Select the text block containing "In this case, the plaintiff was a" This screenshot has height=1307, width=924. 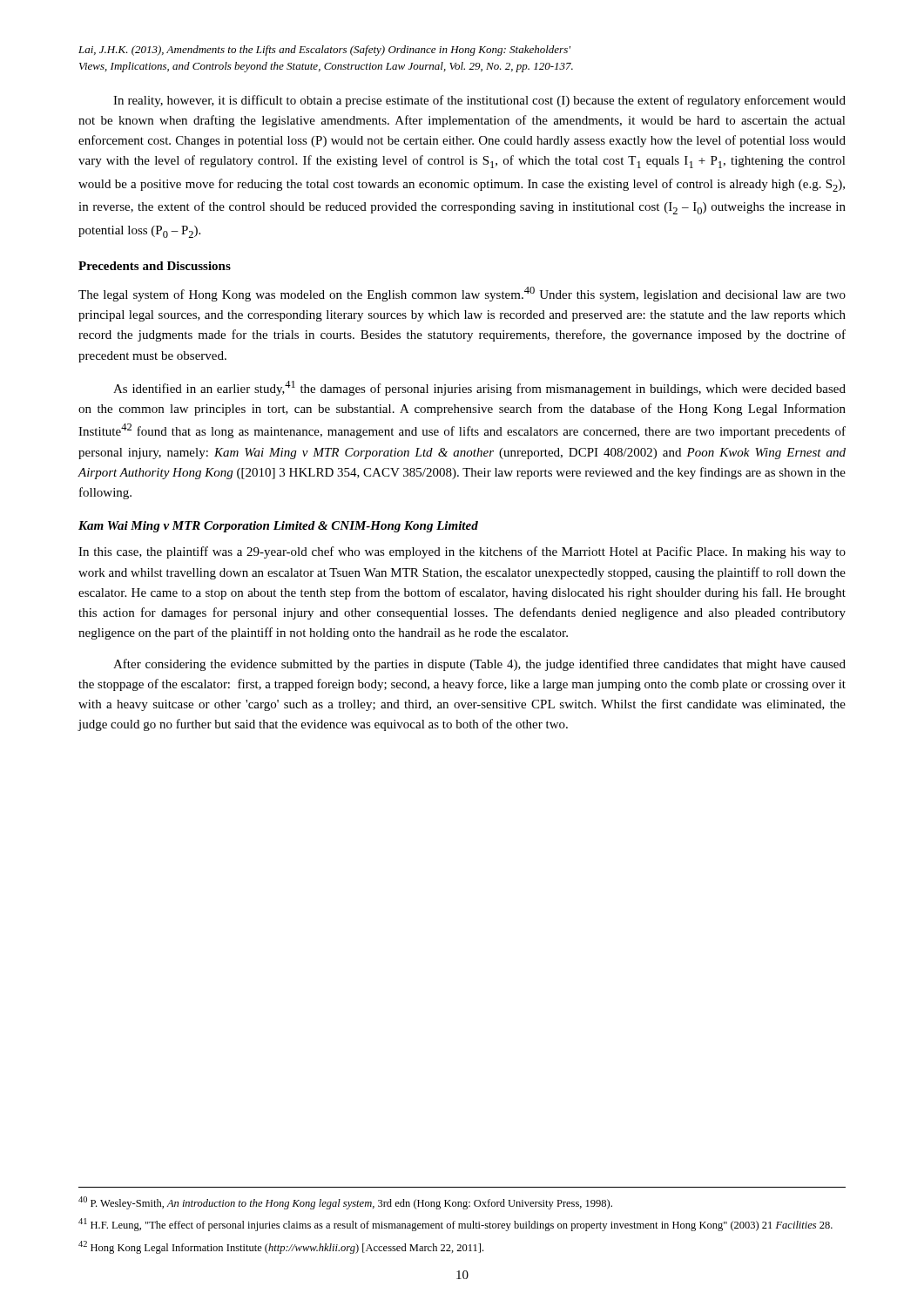coord(462,639)
